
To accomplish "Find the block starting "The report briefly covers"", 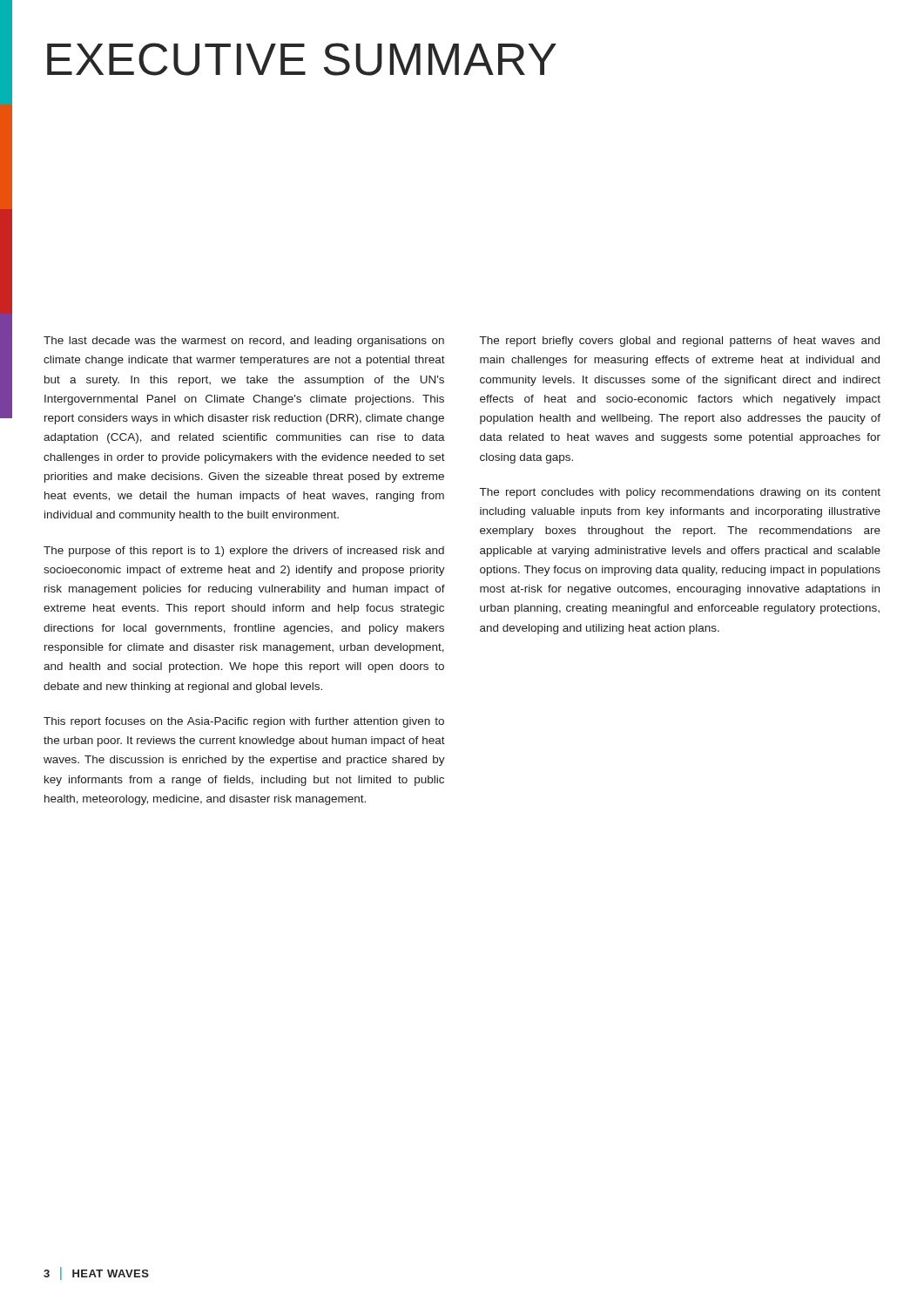I will click(680, 399).
